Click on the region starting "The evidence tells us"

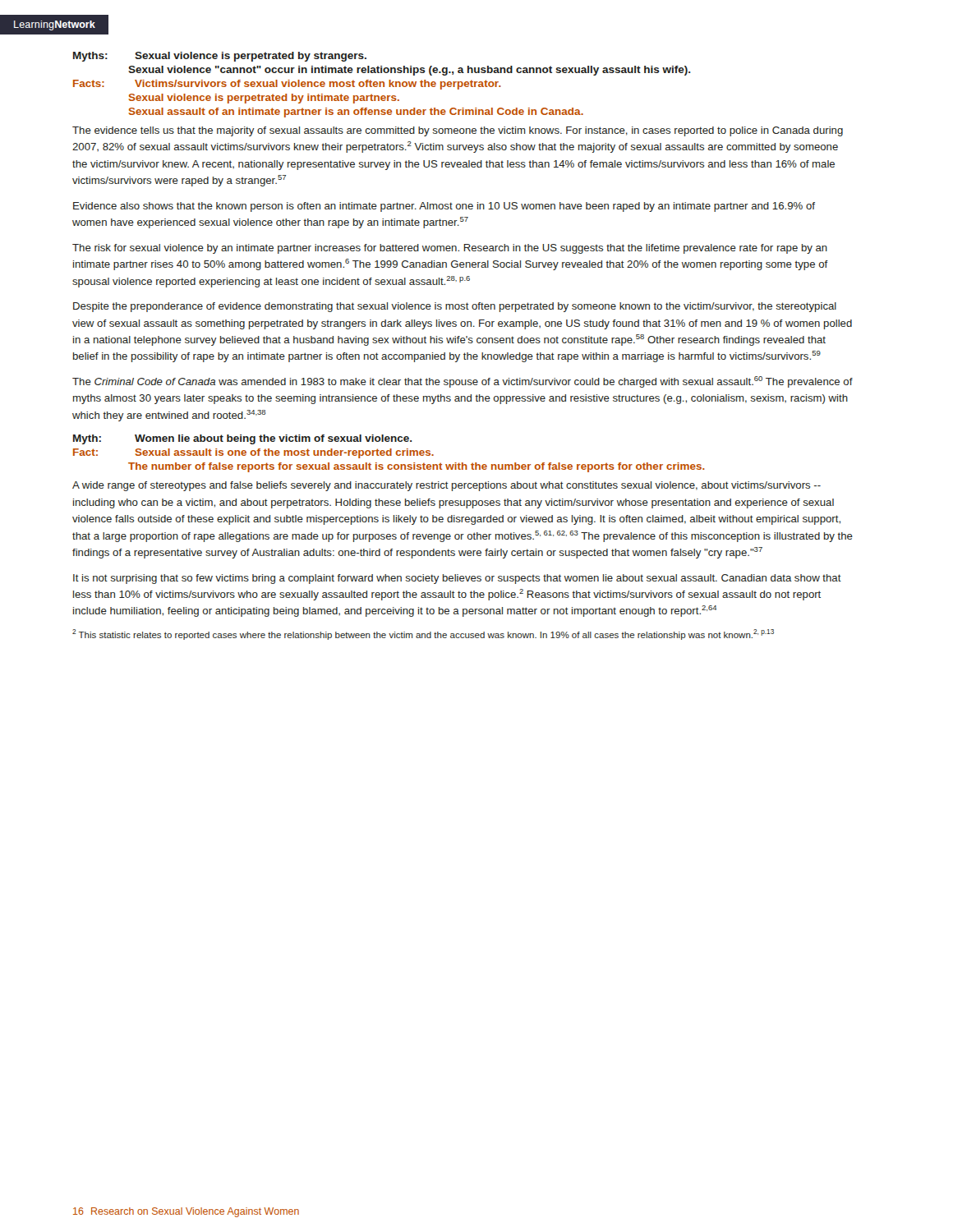pyautogui.click(x=458, y=155)
